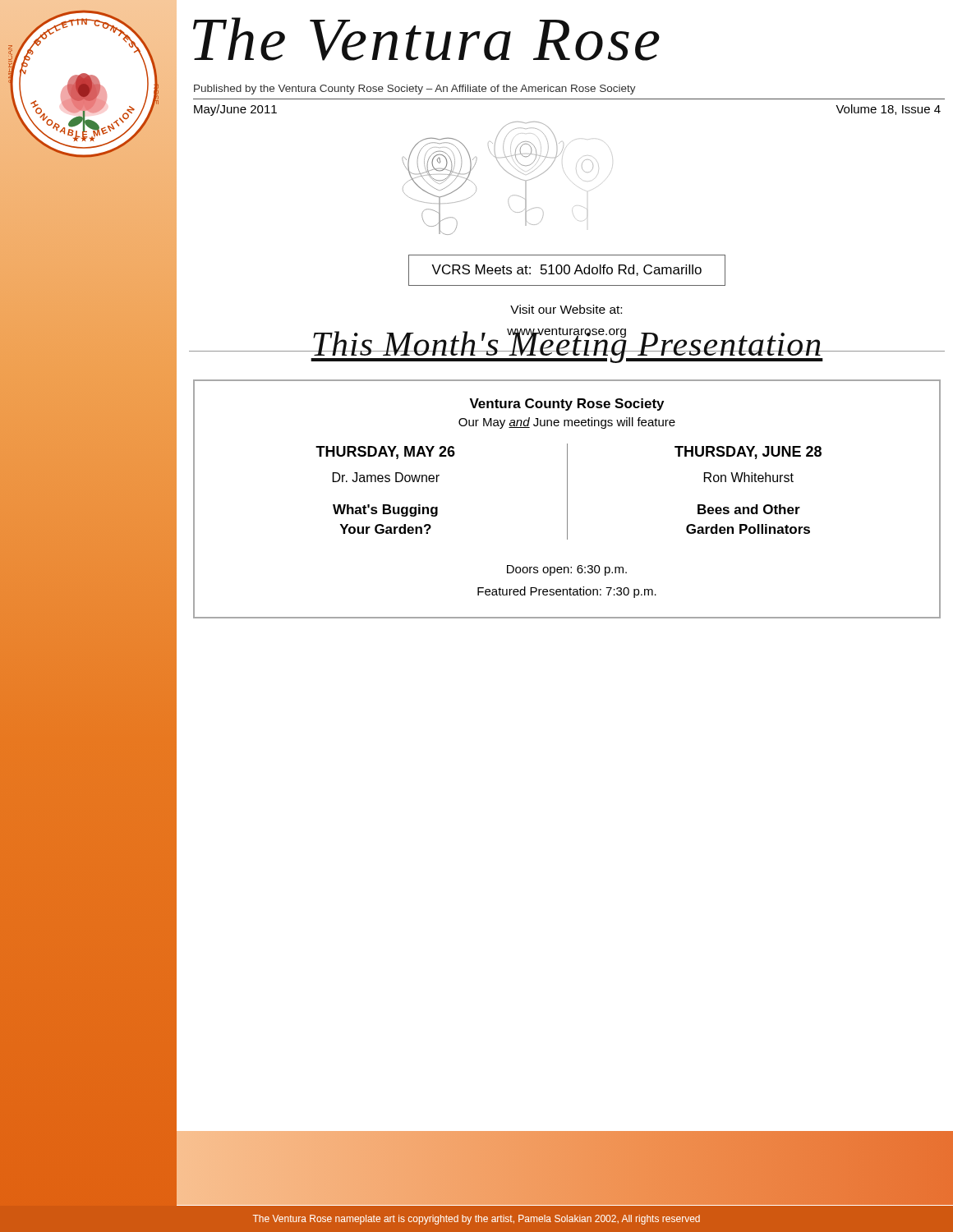The height and width of the screenshot is (1232, 953).
Task: Select the logo
Action: click(x=84, y=84)
